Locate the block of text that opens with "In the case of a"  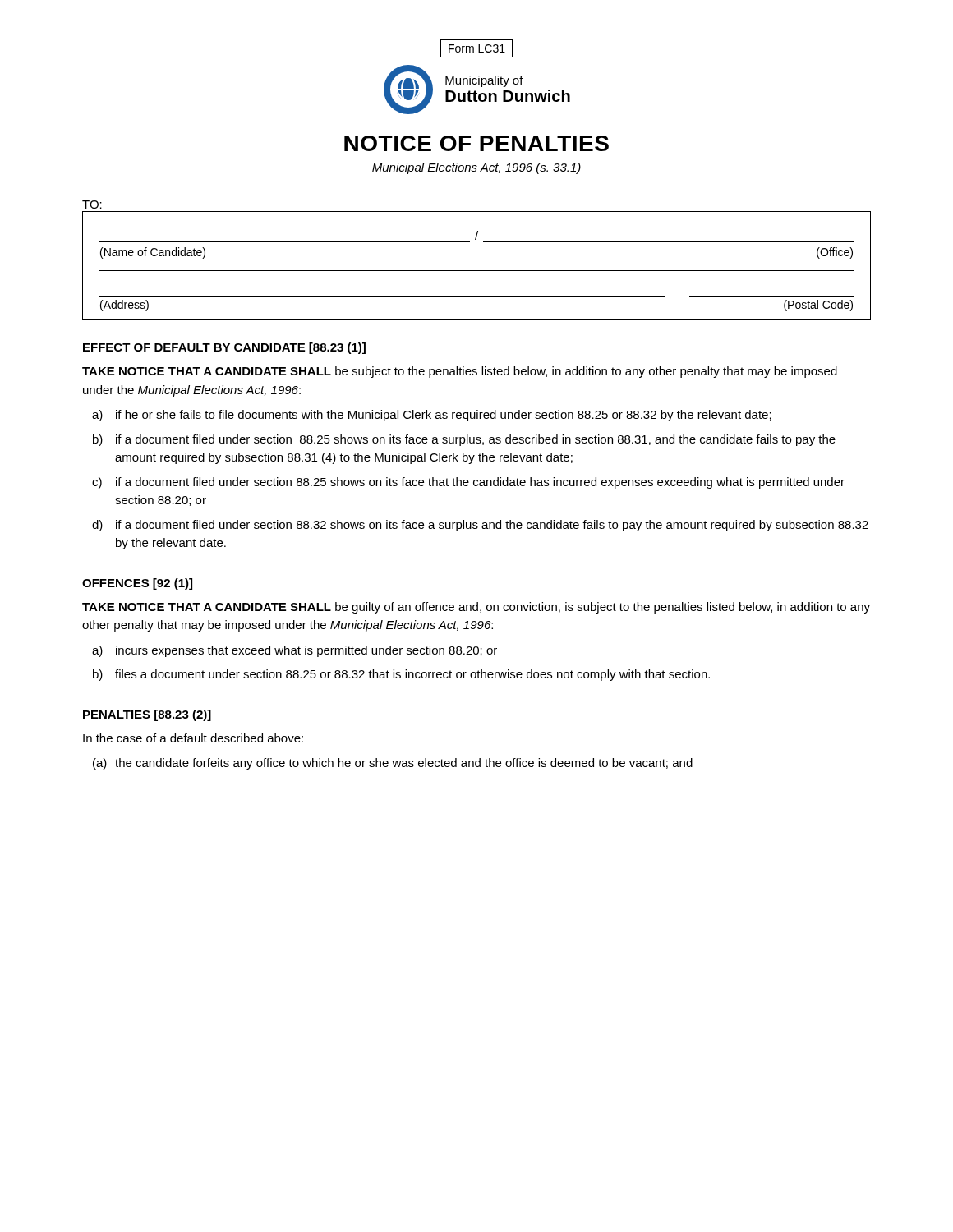pos(193,738)
